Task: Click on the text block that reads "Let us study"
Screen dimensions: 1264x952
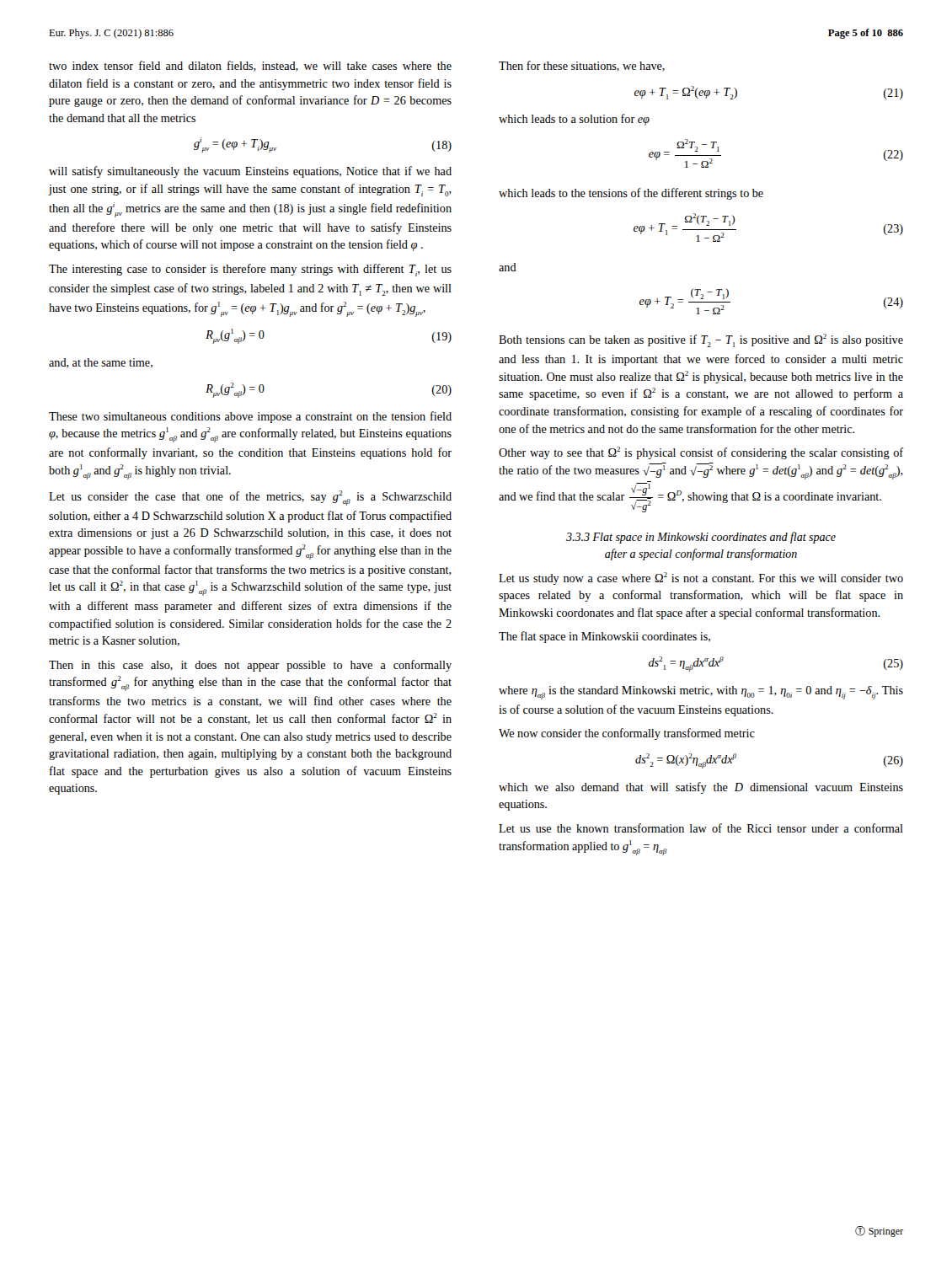Action: (x=701, y=595)
